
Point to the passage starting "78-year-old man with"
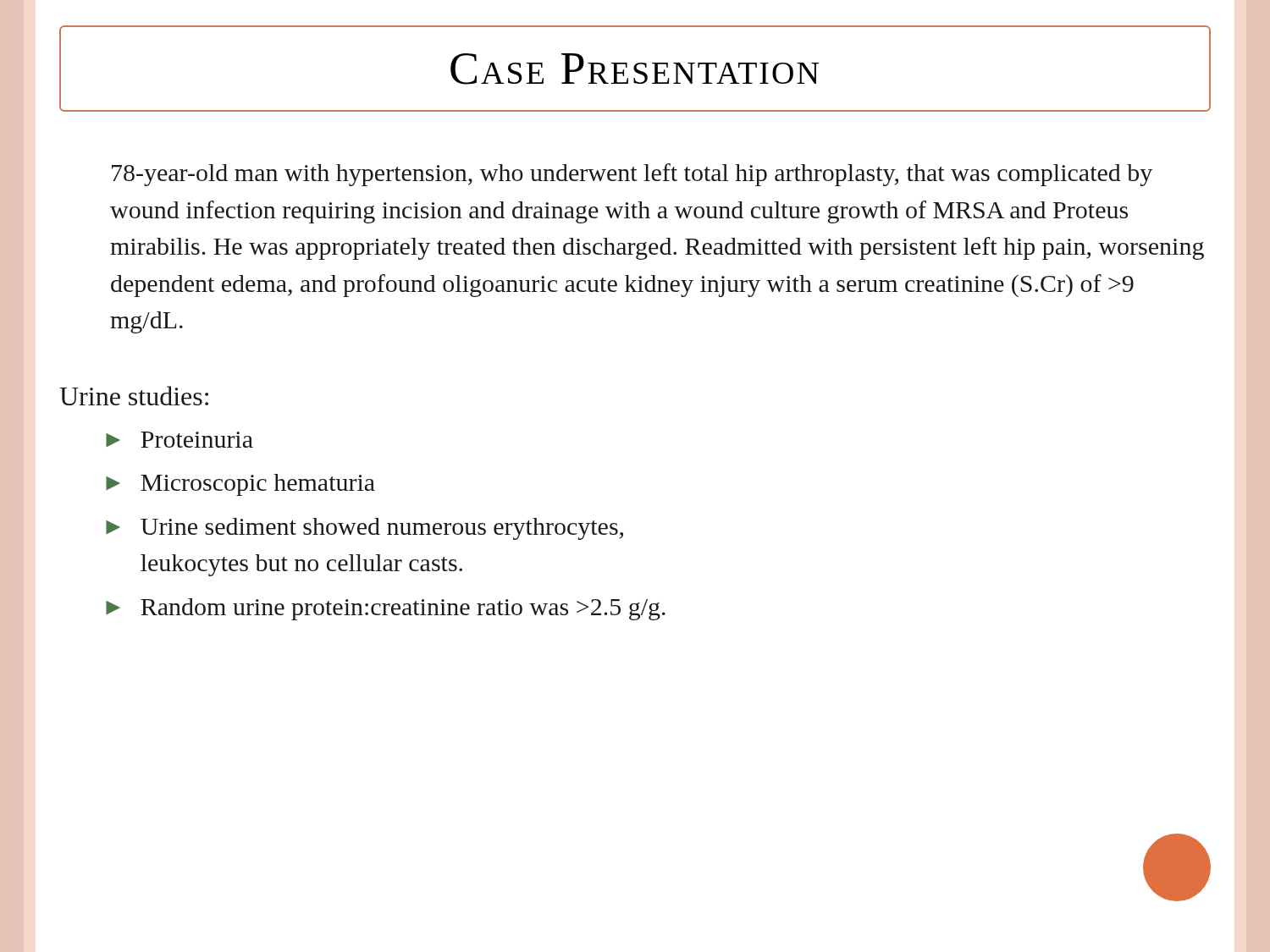click(x=657, y=246)
